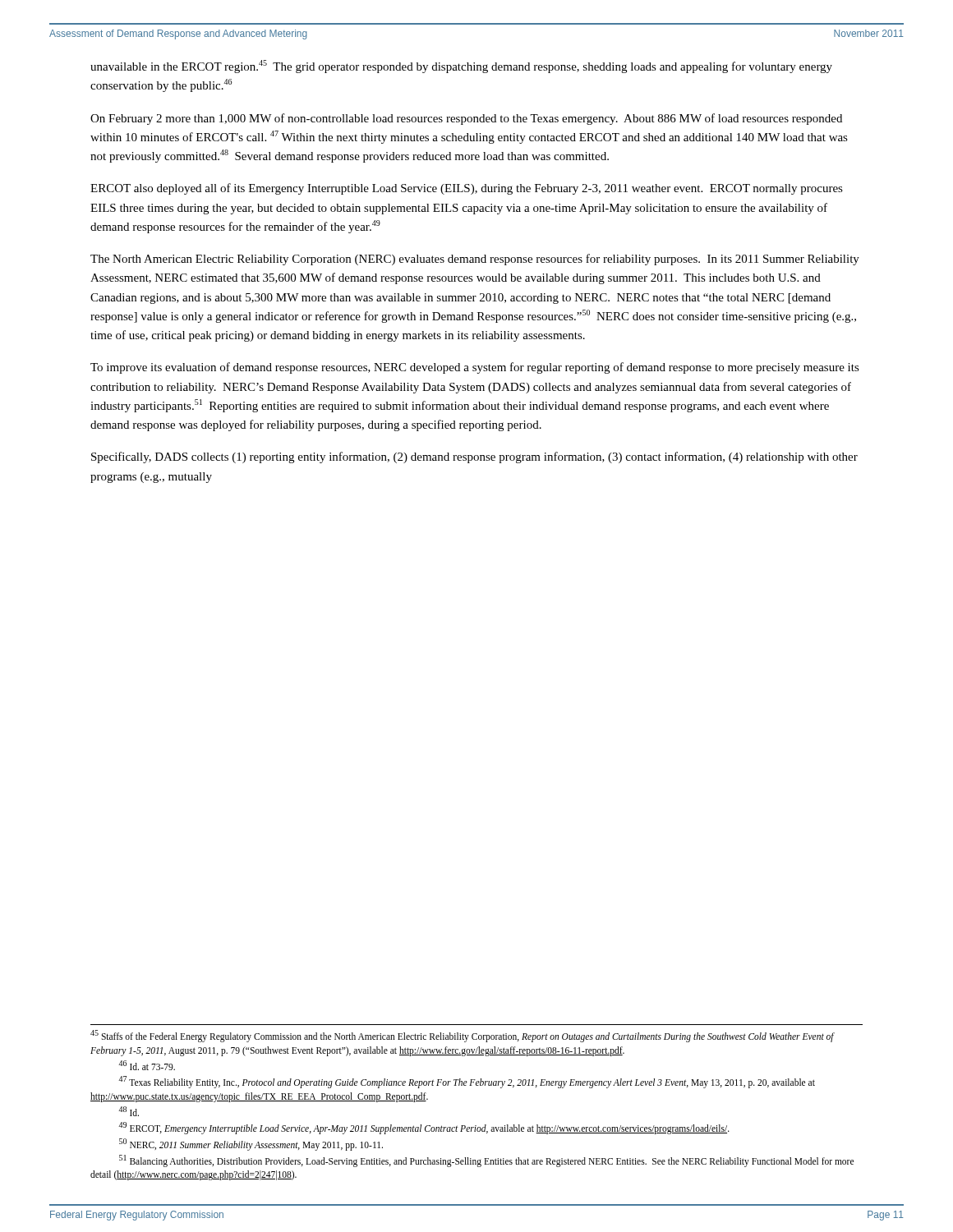The width and height of the screenshot is (953, 1232).
Task: Find the footnote that reads "51 Balancing Authorities, Distribution Providers, Load-Serving Entities,"
Action: click(x=472, y=1167)
